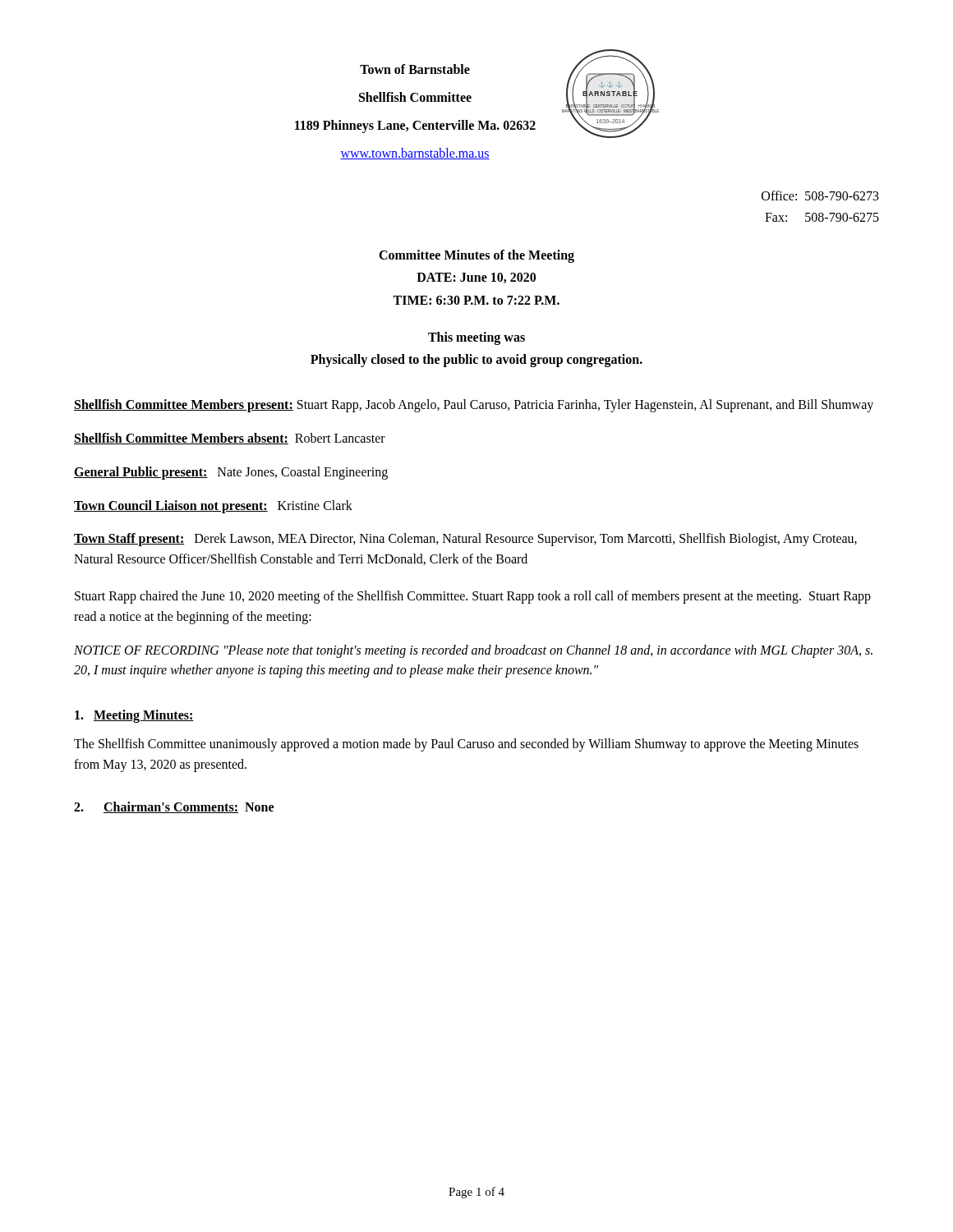Navigate to the element starting "Shellfish Committee Members present: Stuart Rapp,"
This screenshot has height=1232, width=953.
tap(474, 405)
